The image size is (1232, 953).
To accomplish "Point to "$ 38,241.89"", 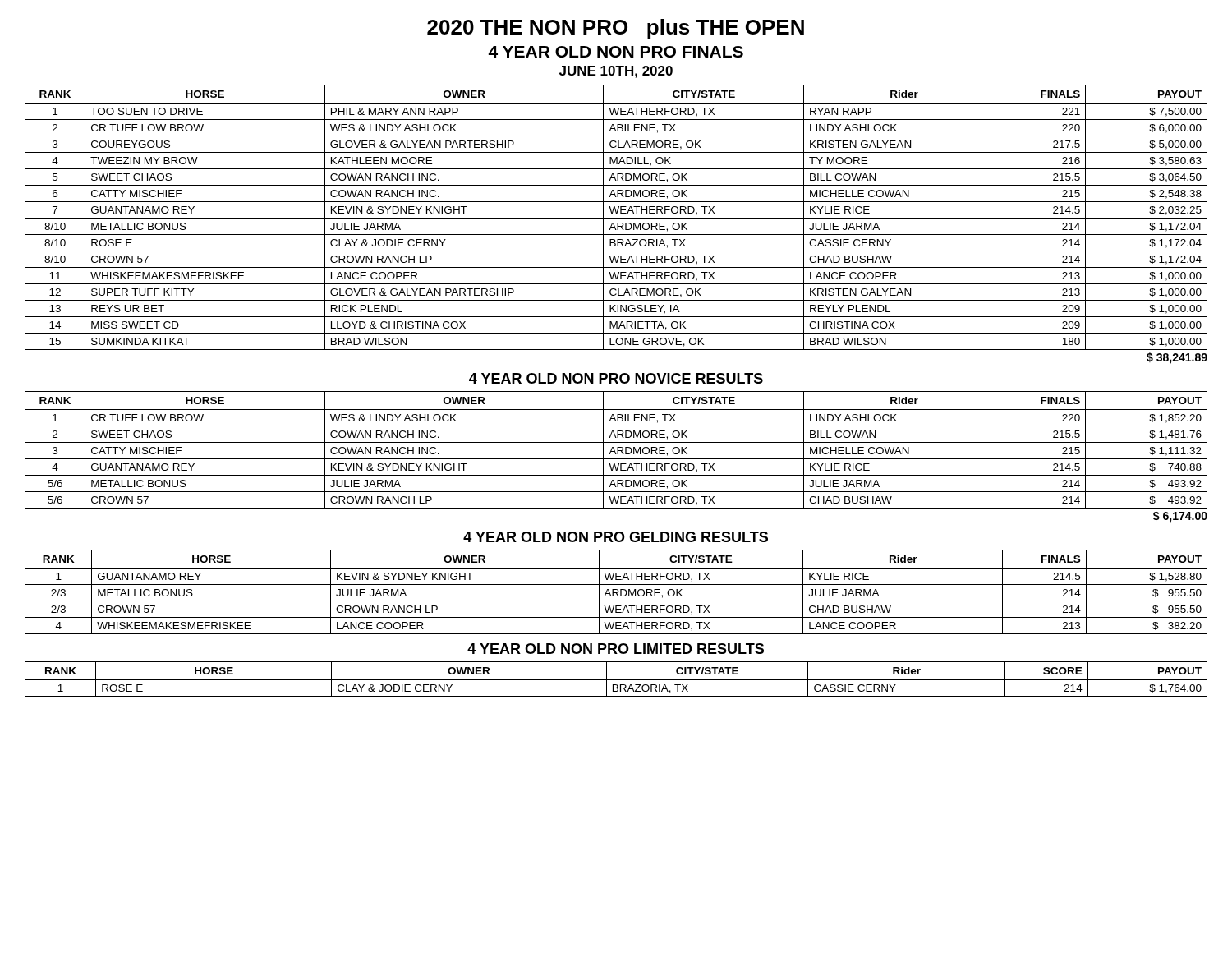I will tap(1177, 357).
